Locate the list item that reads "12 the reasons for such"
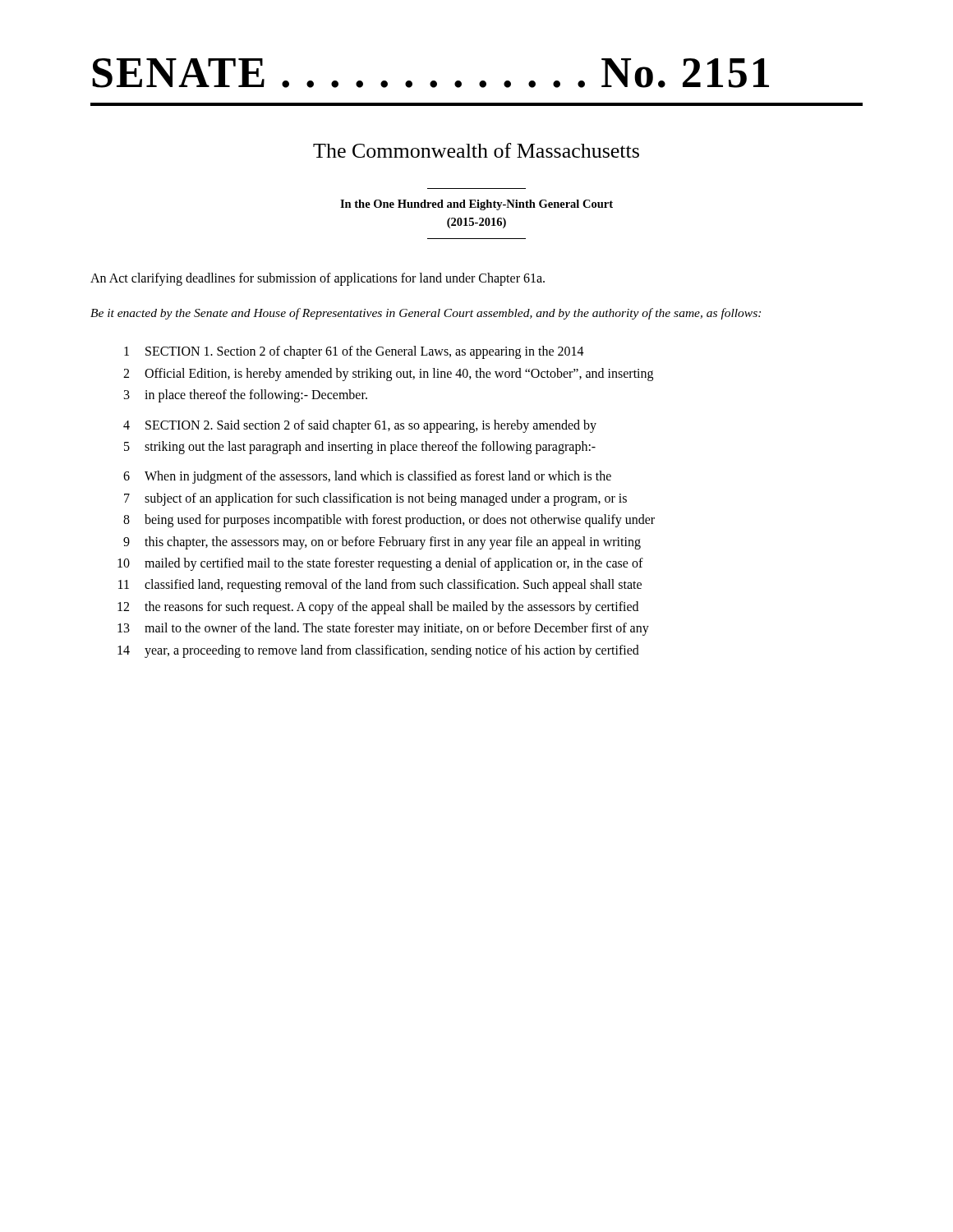The width and height of the screenshot is (953, 1232). click(x=476, y=607)
